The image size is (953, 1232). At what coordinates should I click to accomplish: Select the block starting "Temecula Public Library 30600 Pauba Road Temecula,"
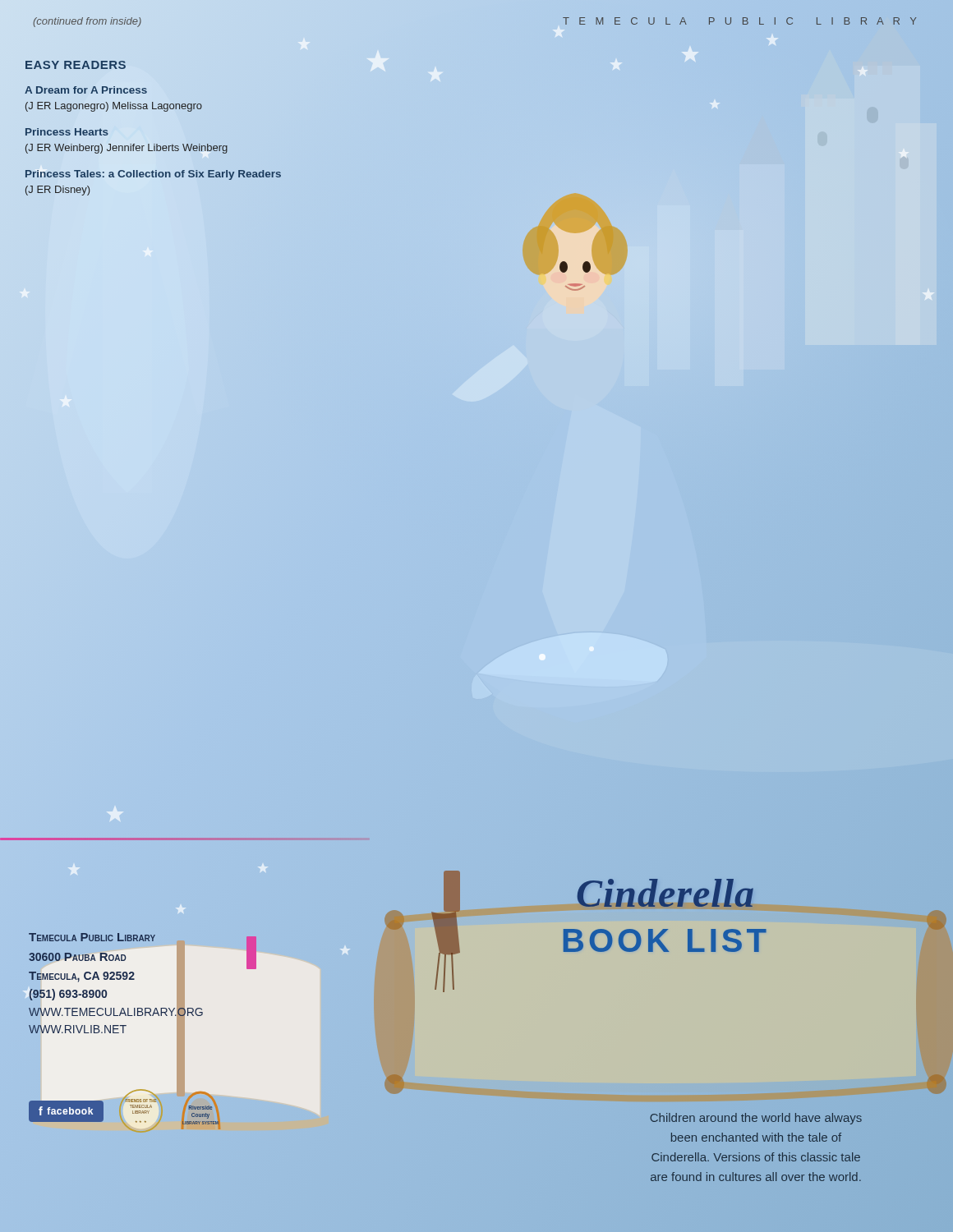(152, 983)
